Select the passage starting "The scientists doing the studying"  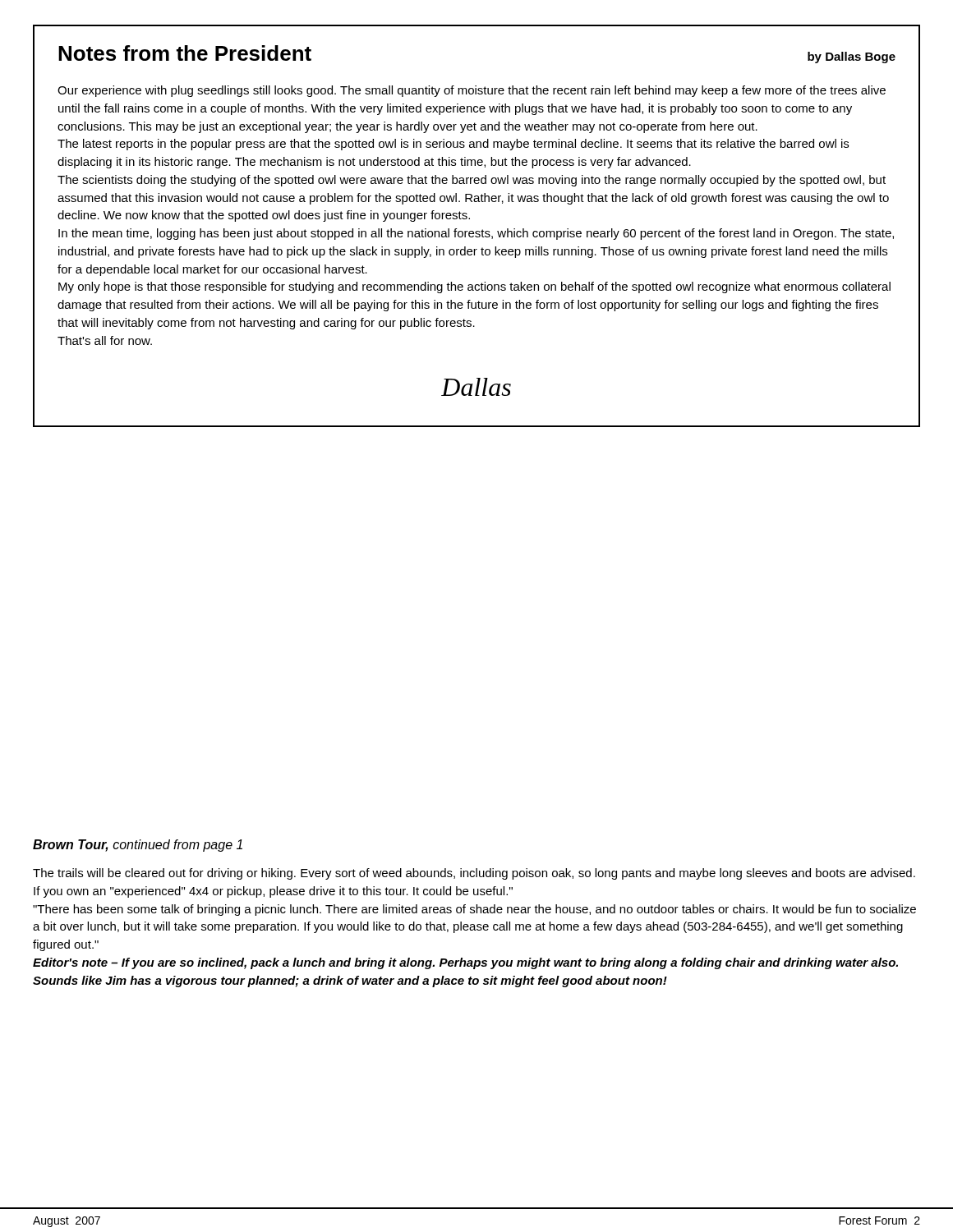click(476, 197)
